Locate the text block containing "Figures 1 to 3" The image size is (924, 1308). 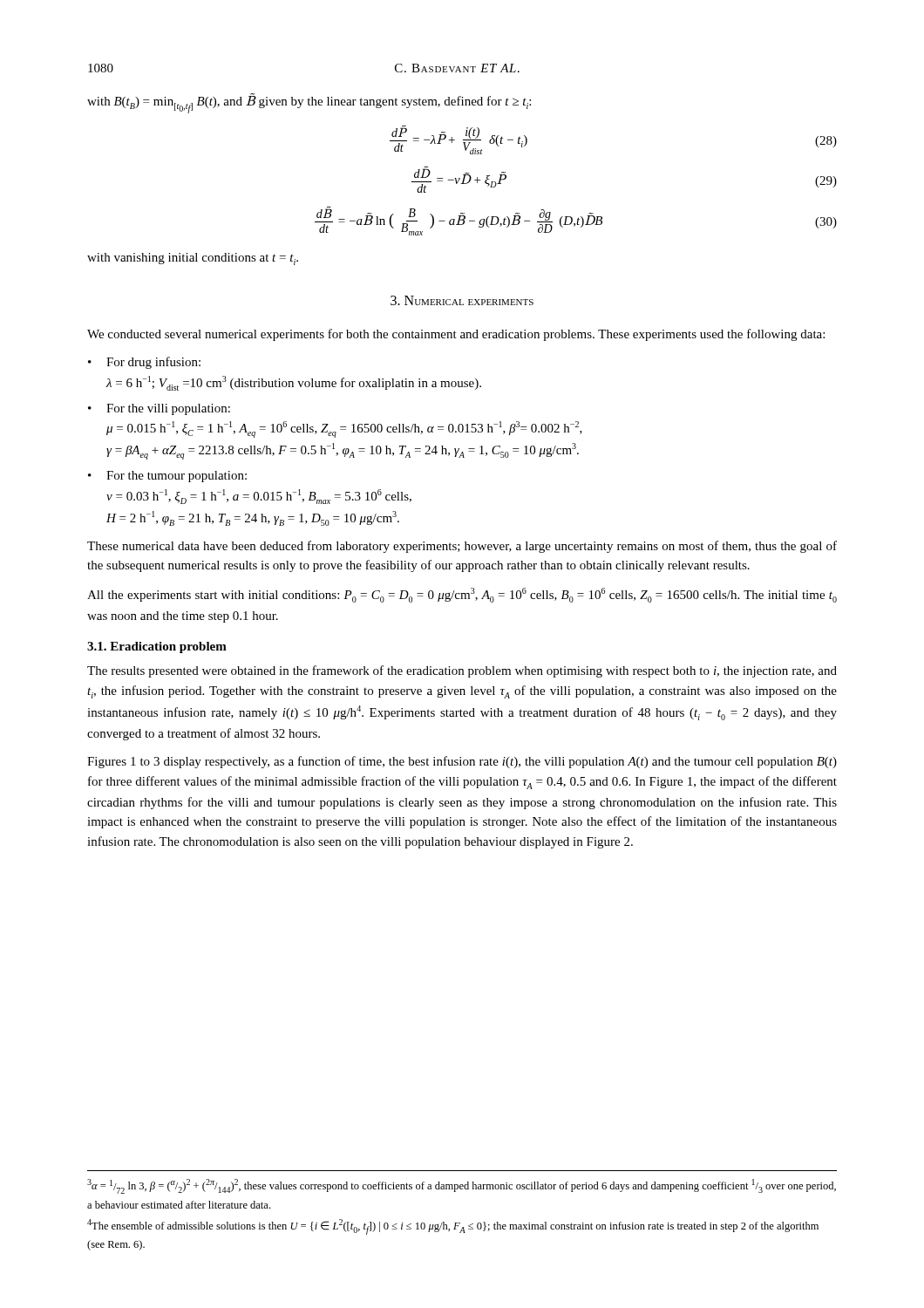[x=462, y=801]
